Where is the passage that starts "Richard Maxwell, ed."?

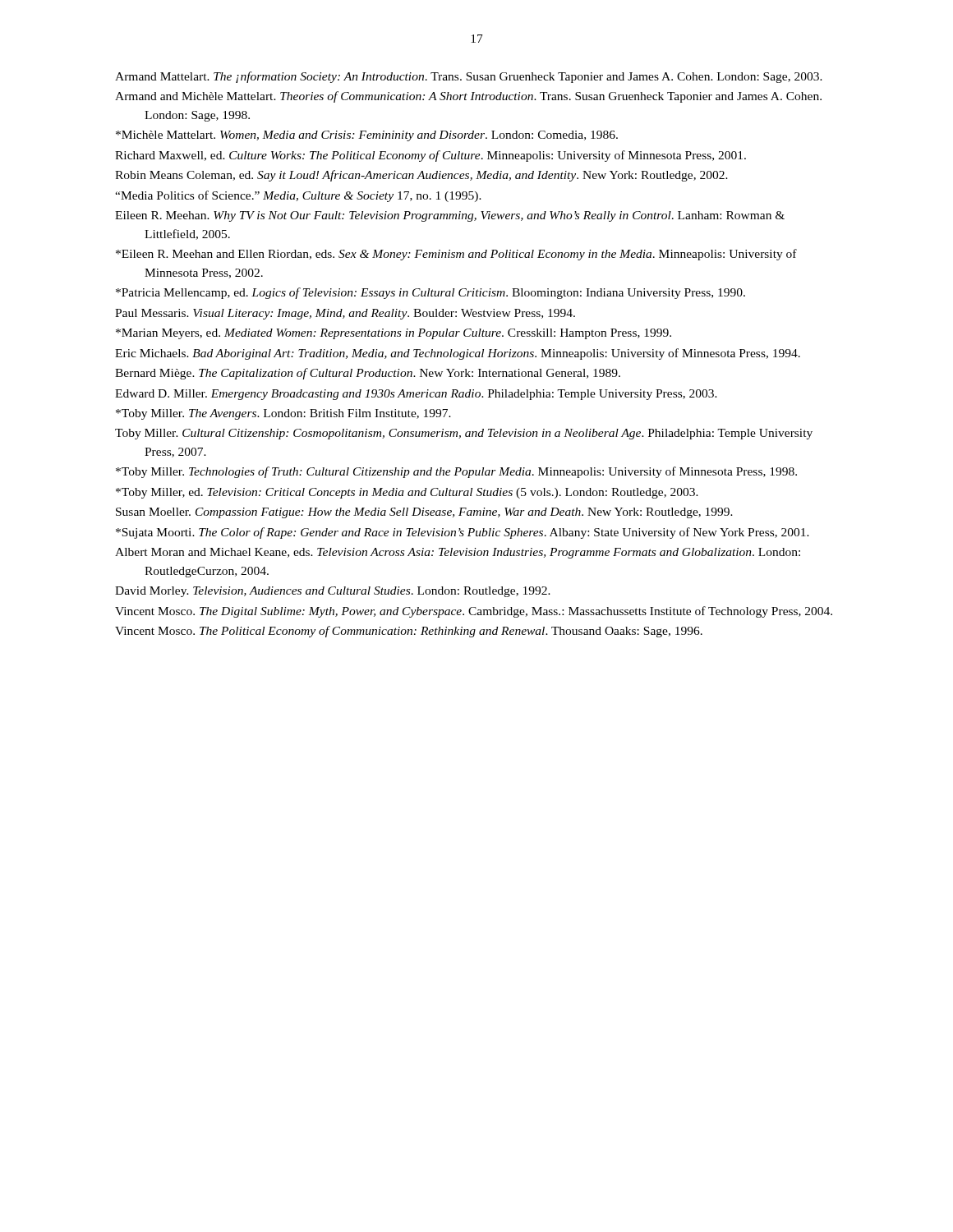point(431,155)
